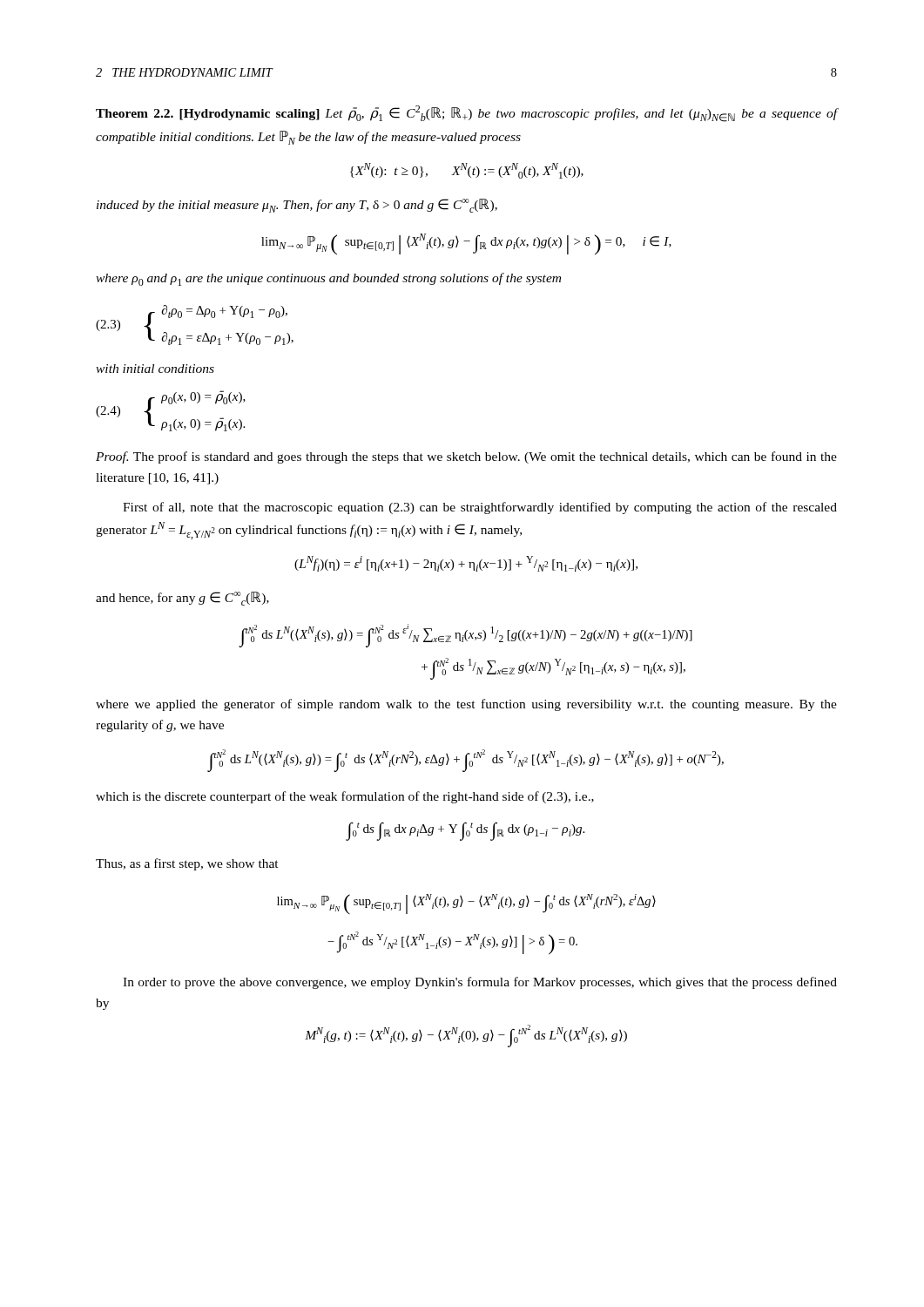
Task: Select the element starting "which is the discrete counterpart of the weak"
Action: (345, 796)
